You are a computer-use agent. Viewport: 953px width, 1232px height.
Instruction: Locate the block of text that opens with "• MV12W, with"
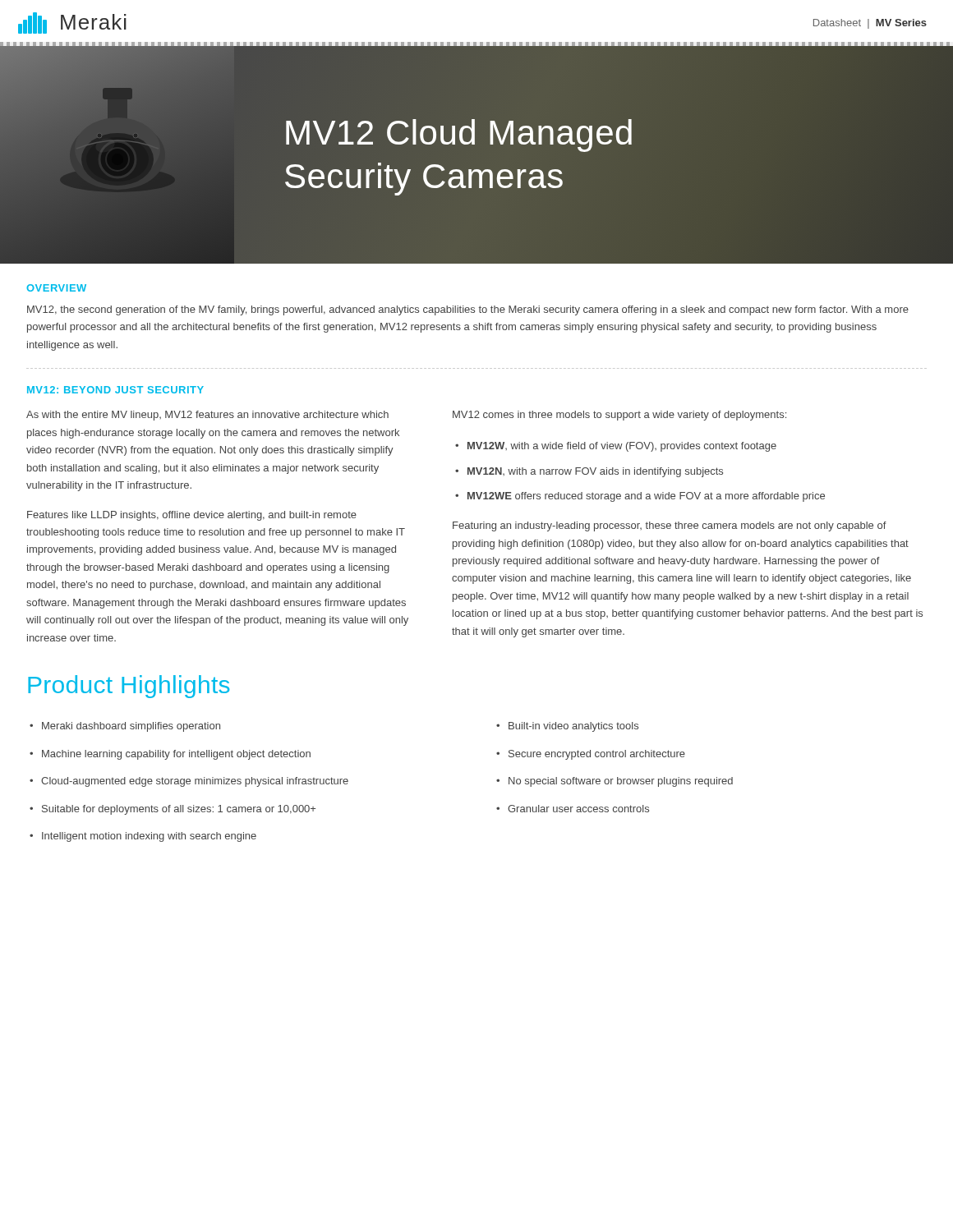(616, 446)
